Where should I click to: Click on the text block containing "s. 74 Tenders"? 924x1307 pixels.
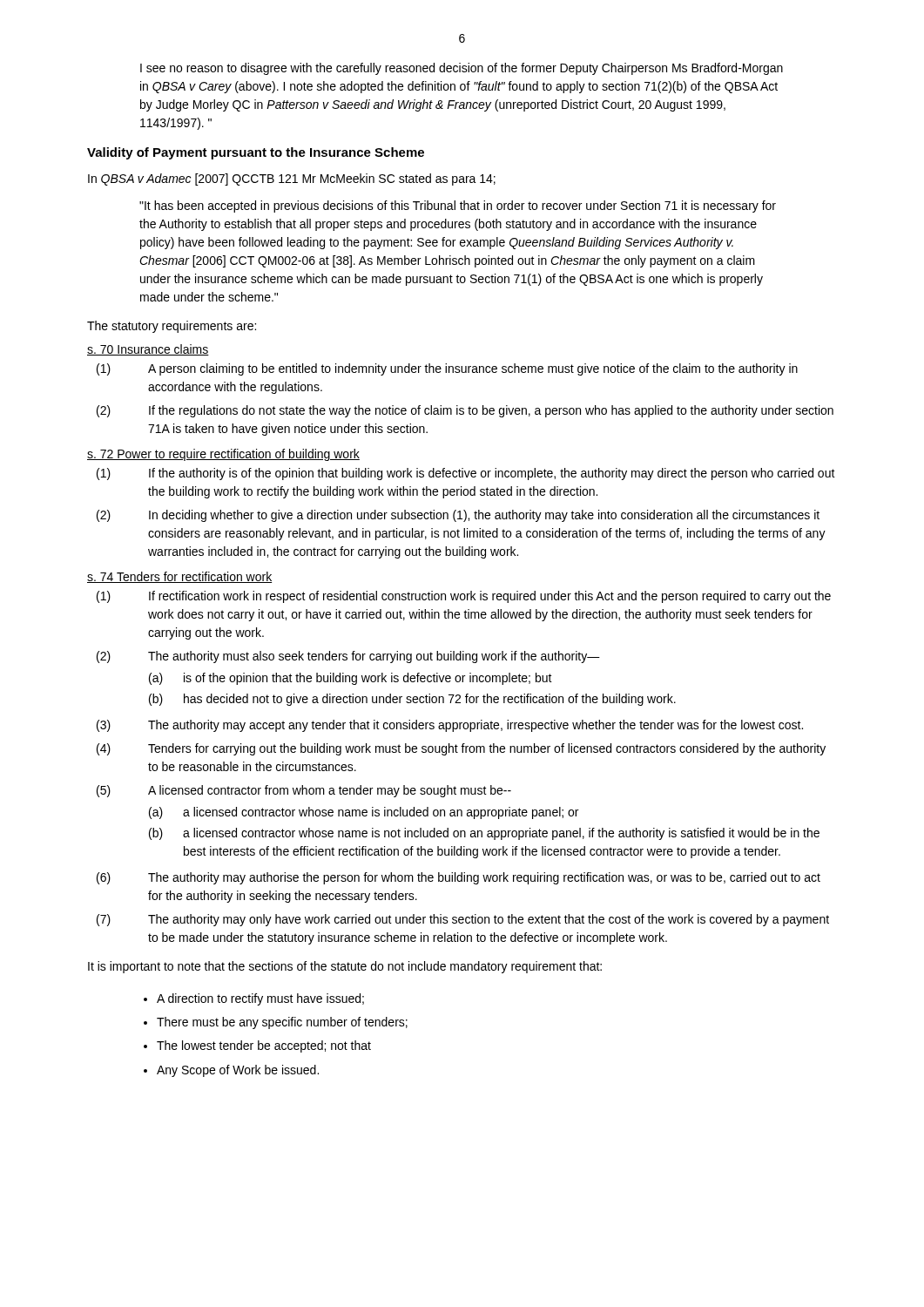[x=179, y=577]
